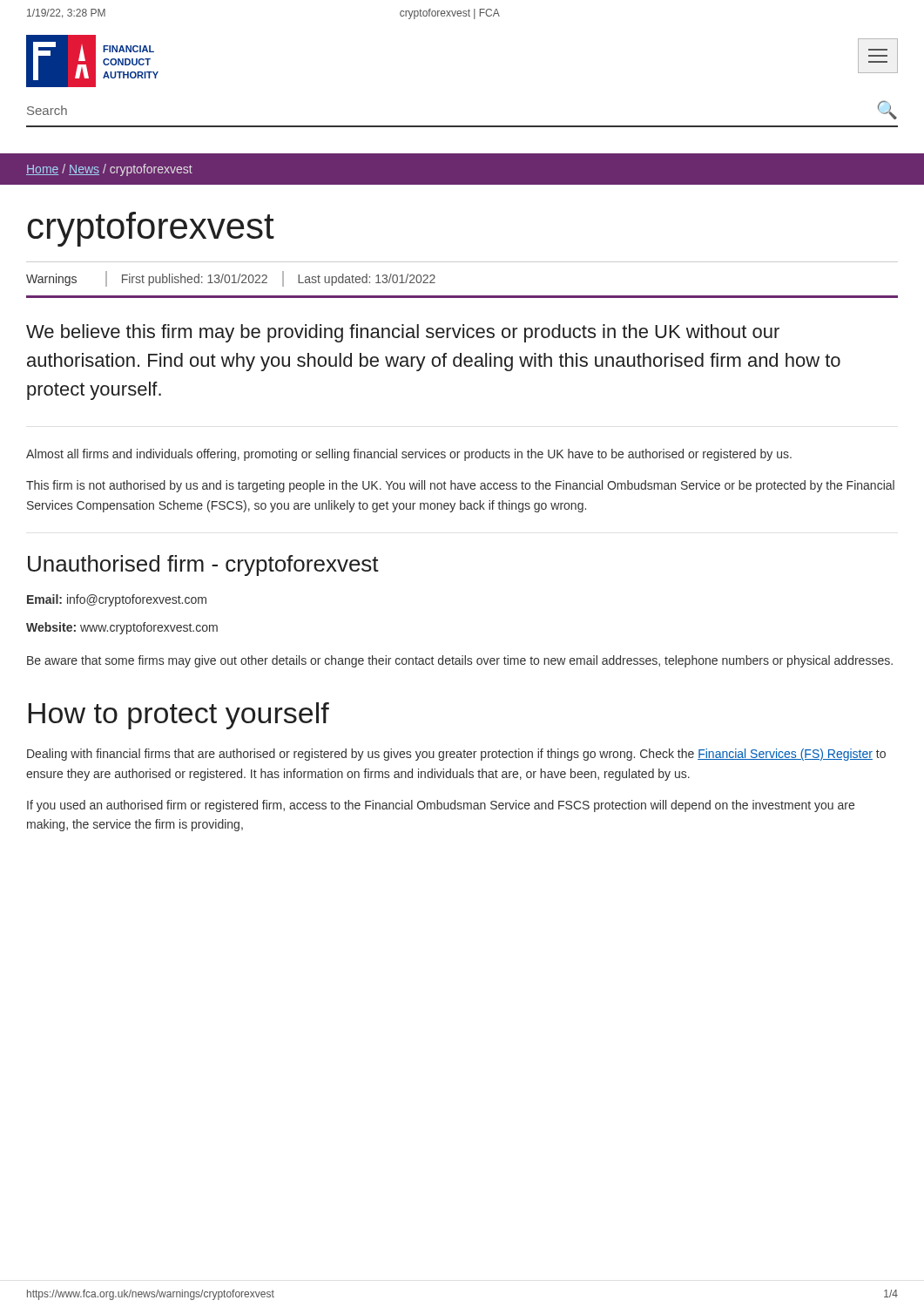Where is the passage that starts "Dealing with financial firms that are authorised or"?
The image size is (924, 1307).
[x=456, y=764]
